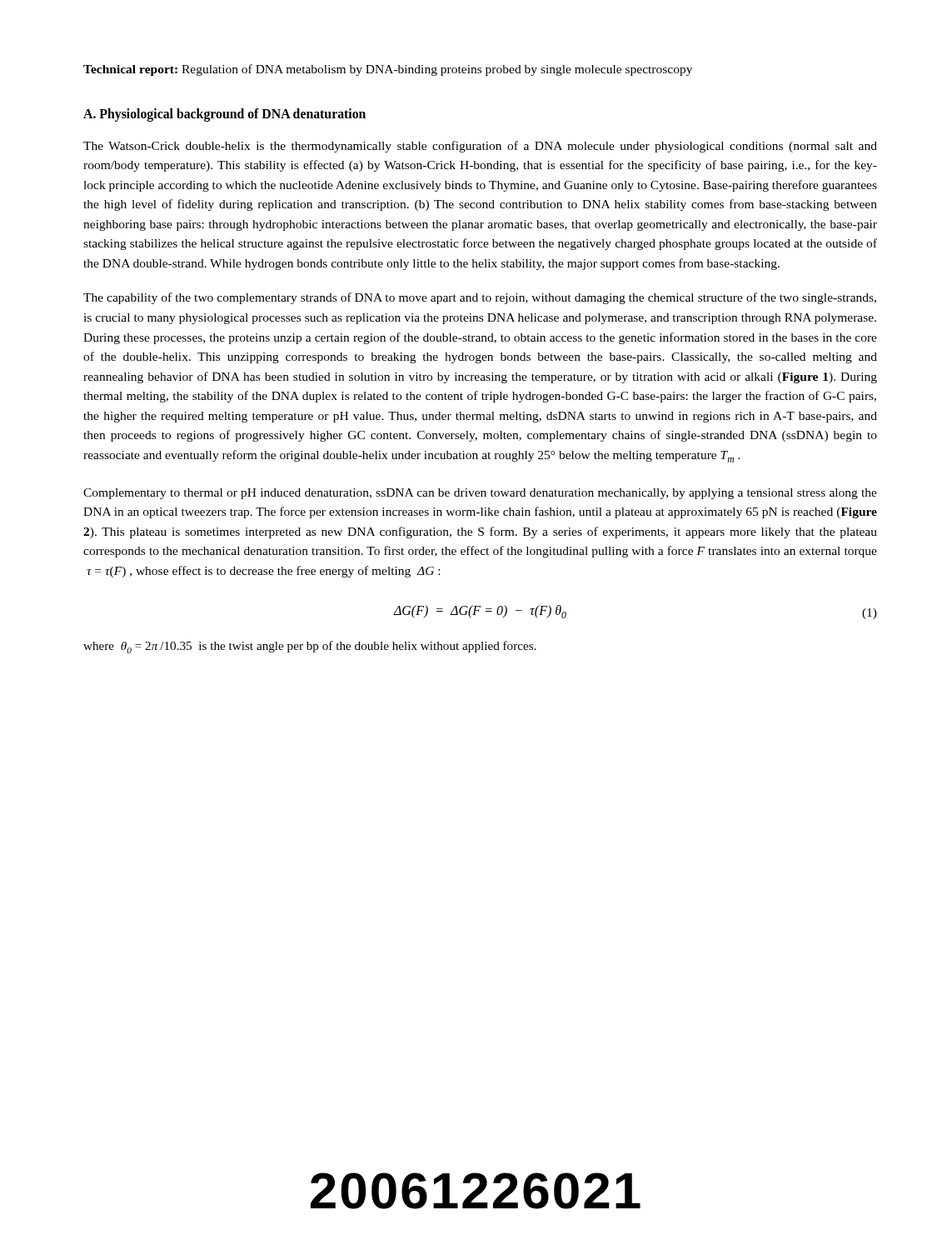
Task: Locate the block of text that opens with "The Watson-Crick double-helix is the thermodynamically stable configuration"
Action: pyautogui.click(x=480, y=204)
